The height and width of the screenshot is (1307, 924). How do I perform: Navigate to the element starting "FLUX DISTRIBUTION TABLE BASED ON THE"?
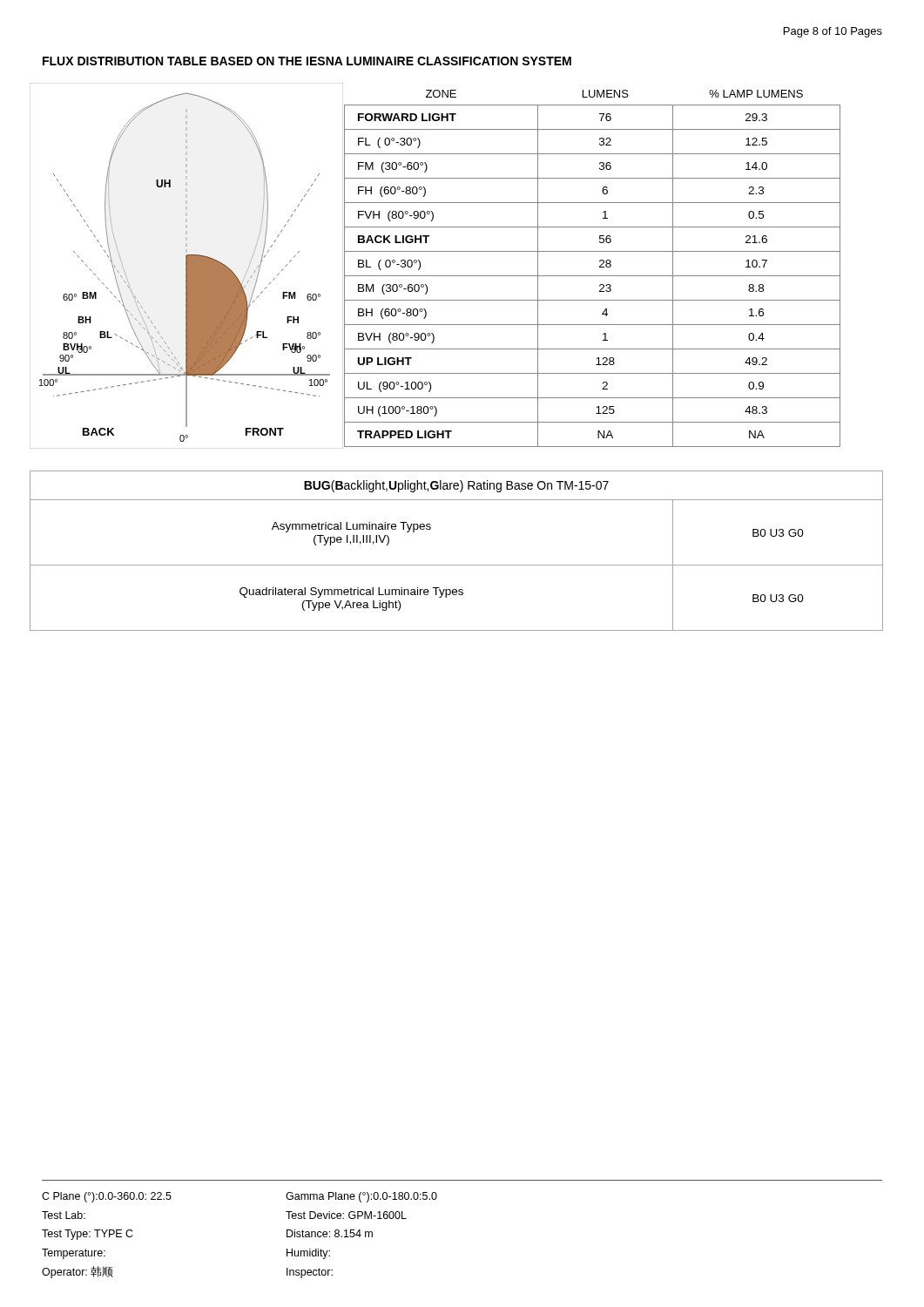pos(307,61)
